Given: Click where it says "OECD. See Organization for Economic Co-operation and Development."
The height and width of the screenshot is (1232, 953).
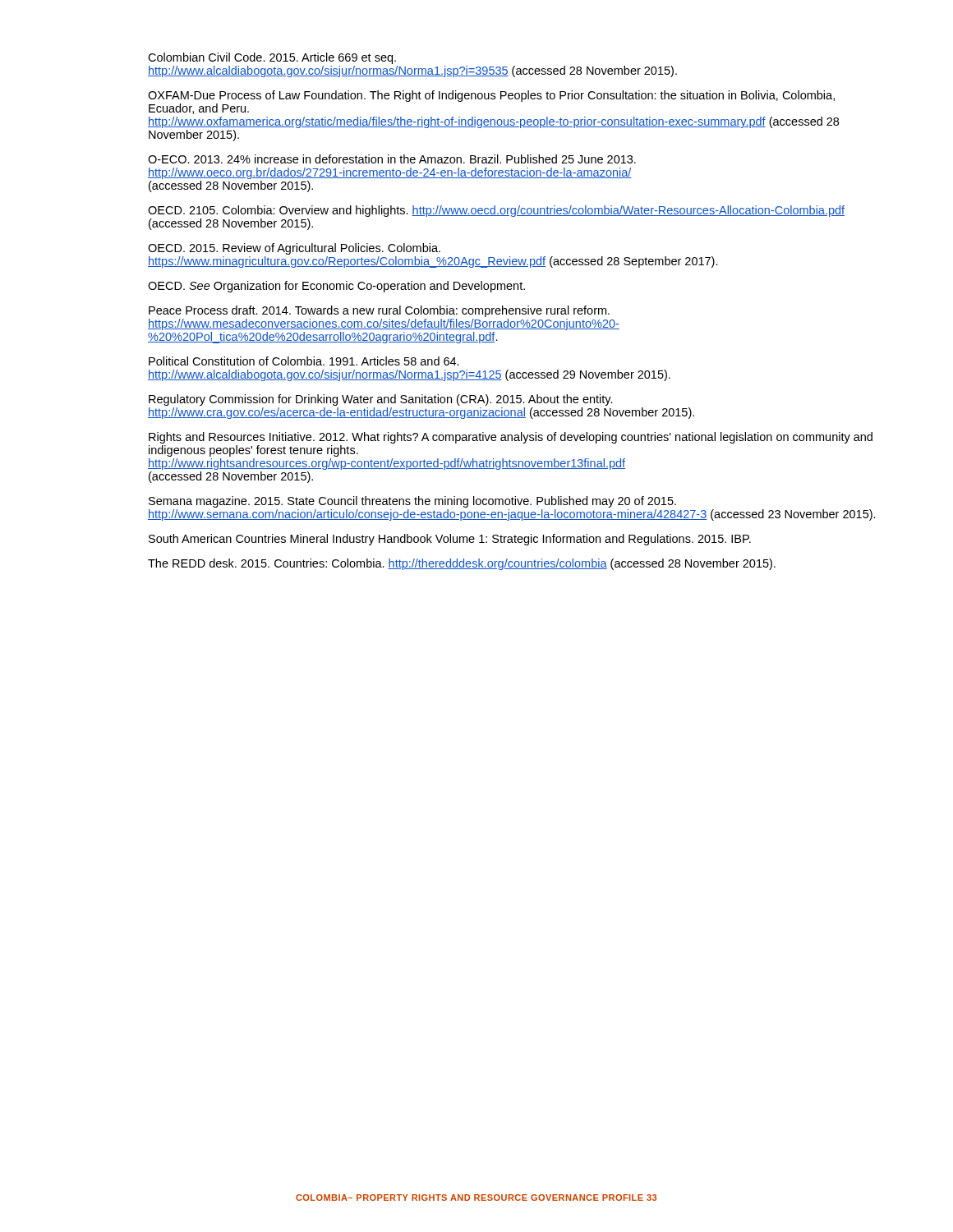Looking at the screenshot, I should [476, 286].
